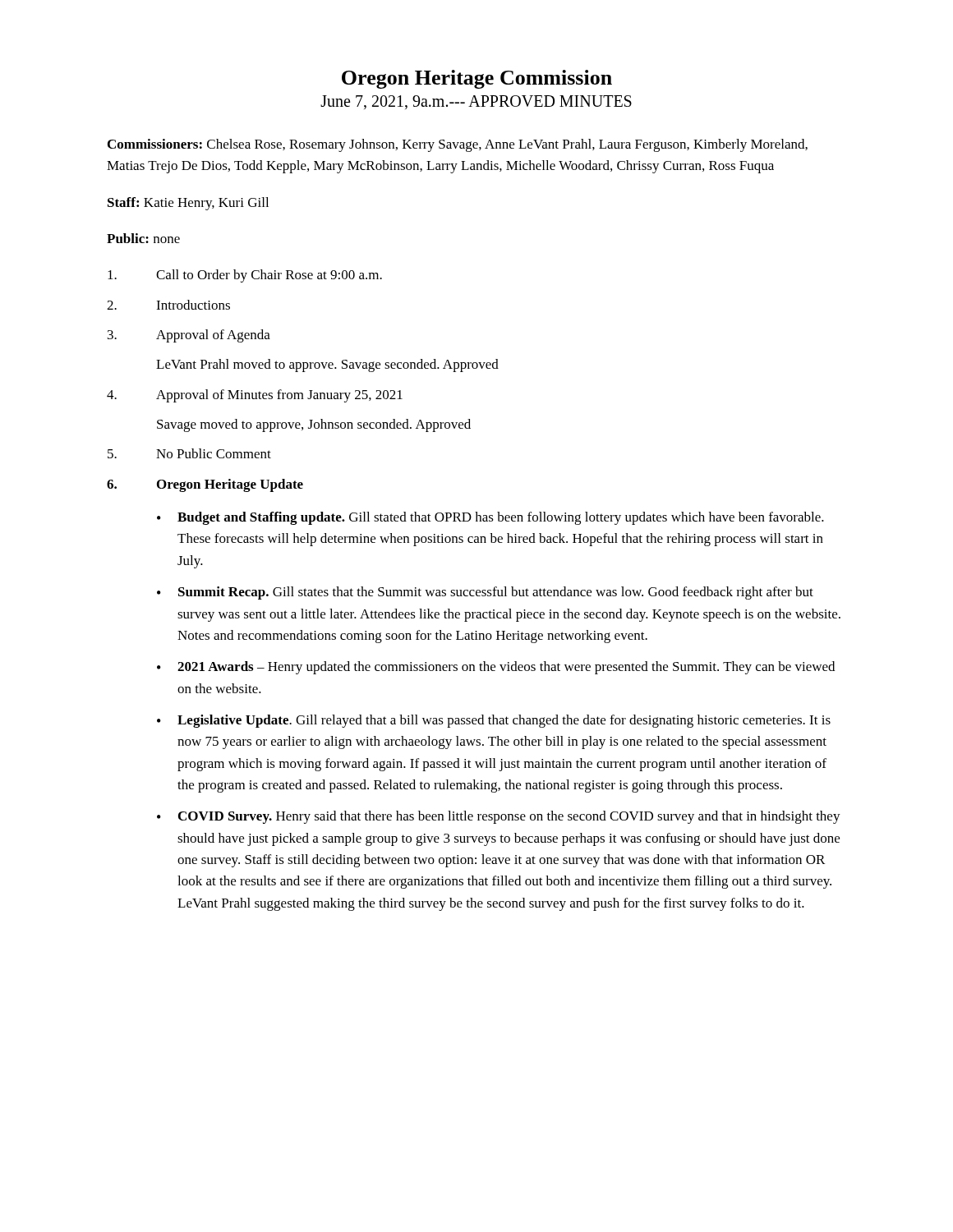Image resolution: width=953 pixels, height=1232 pixels.
Task: Click the title that begins "Oregon Heritage Commission June 7, 2021,"
Action: coord(476,88)
